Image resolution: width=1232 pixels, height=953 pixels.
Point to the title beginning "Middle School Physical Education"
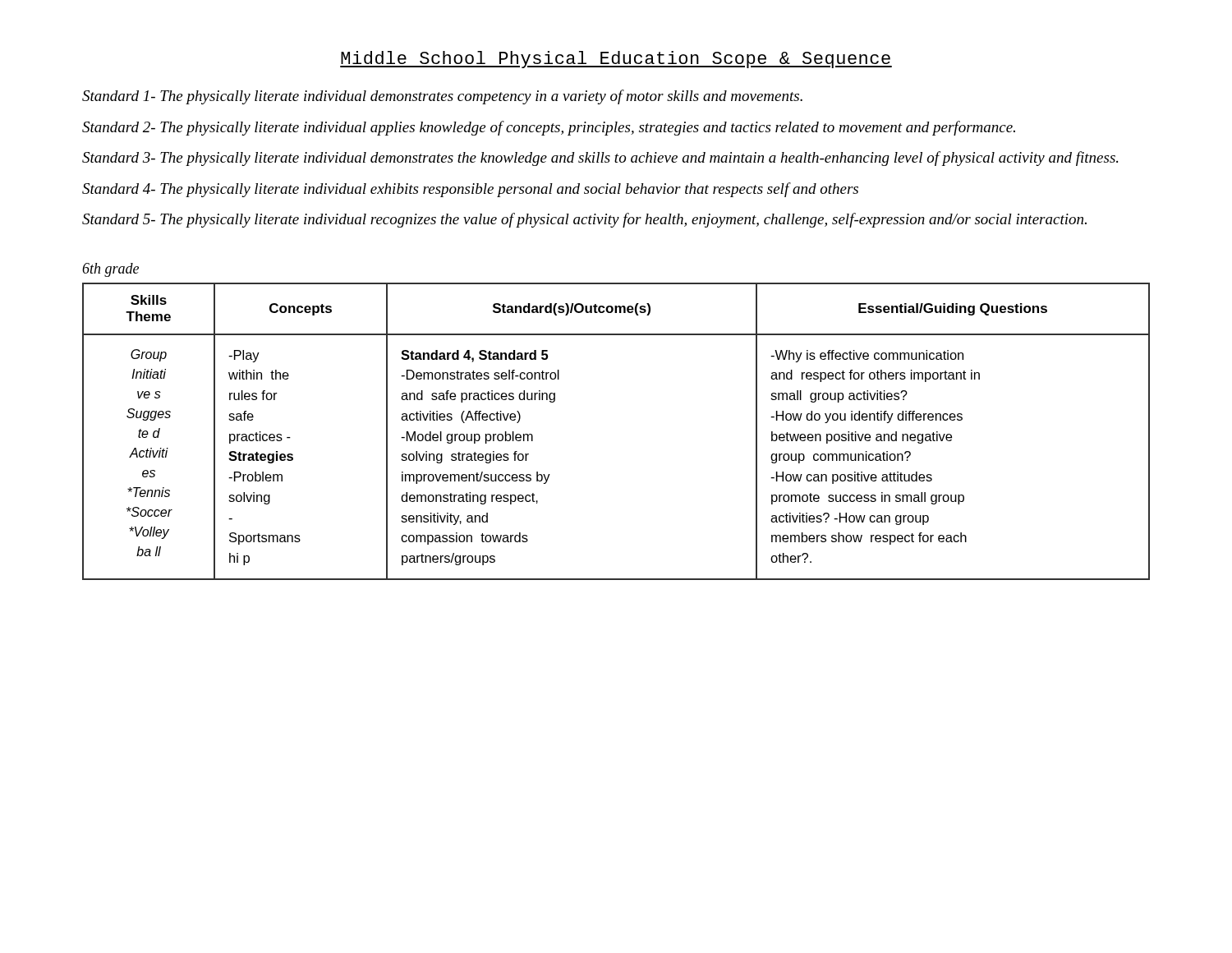[616, 60]
